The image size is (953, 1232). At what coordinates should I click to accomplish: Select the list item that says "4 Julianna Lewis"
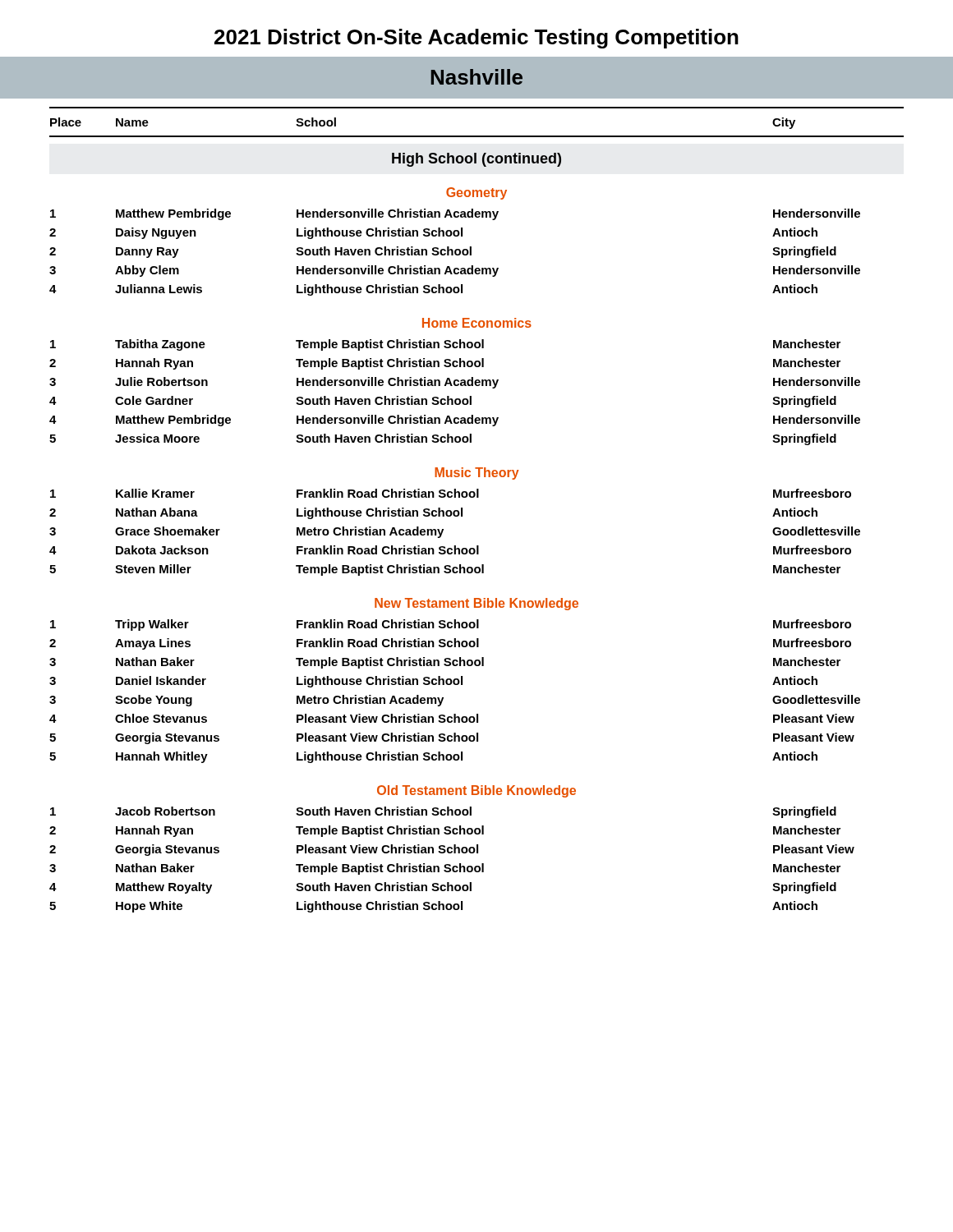[x=433, y=290]
